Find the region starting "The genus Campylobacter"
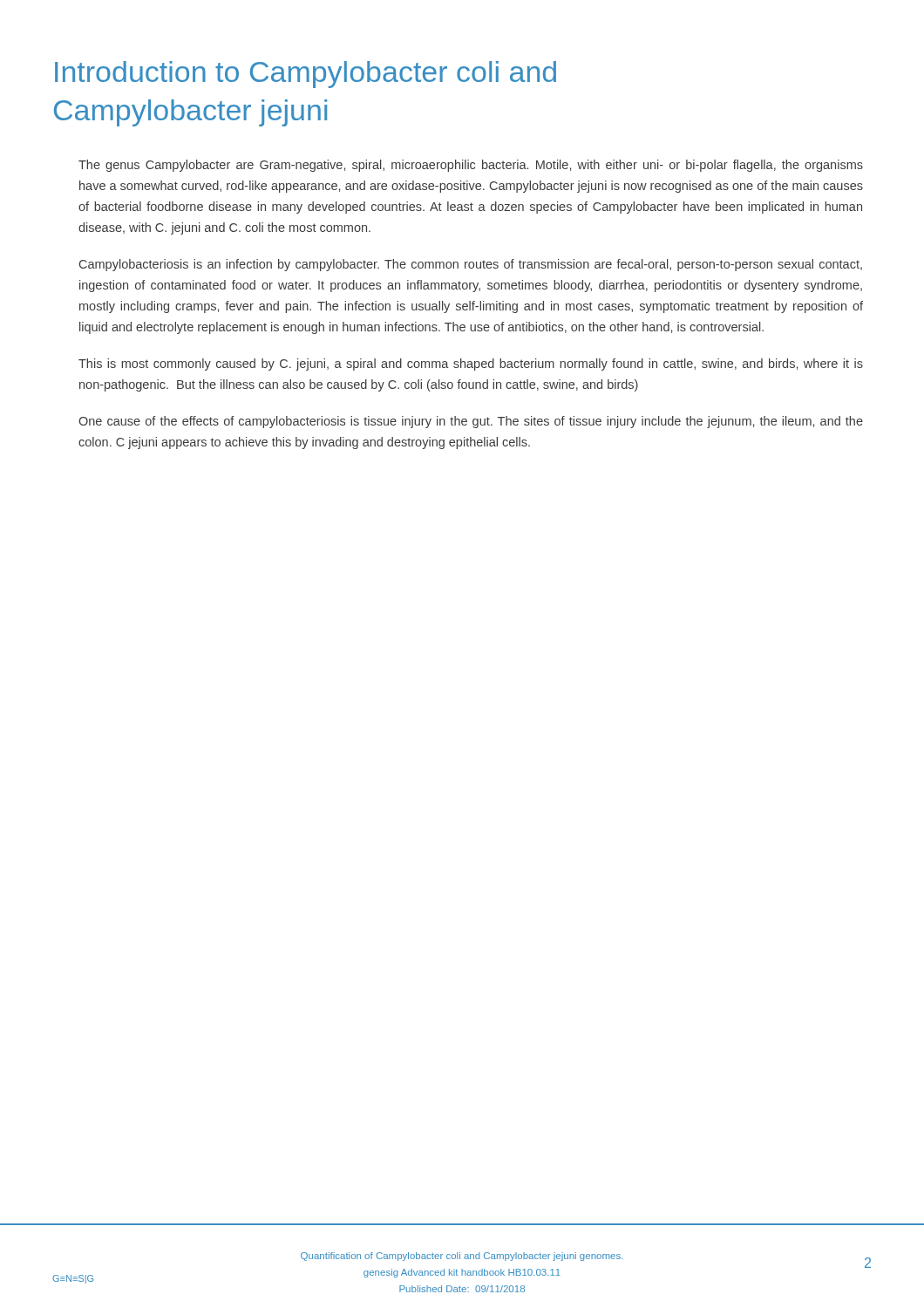 471,196
